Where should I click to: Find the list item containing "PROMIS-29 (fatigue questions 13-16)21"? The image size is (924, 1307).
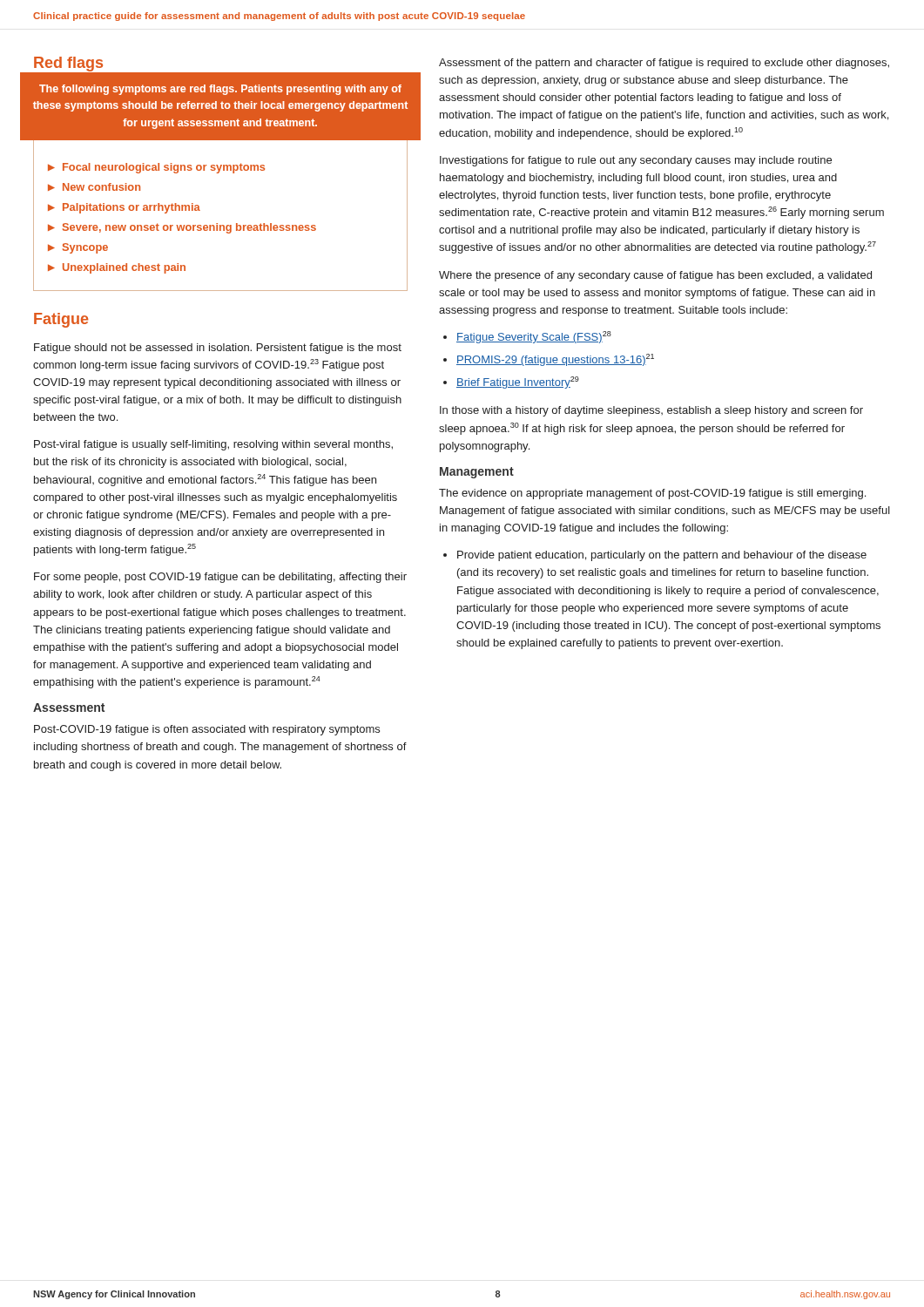[555, 359]
